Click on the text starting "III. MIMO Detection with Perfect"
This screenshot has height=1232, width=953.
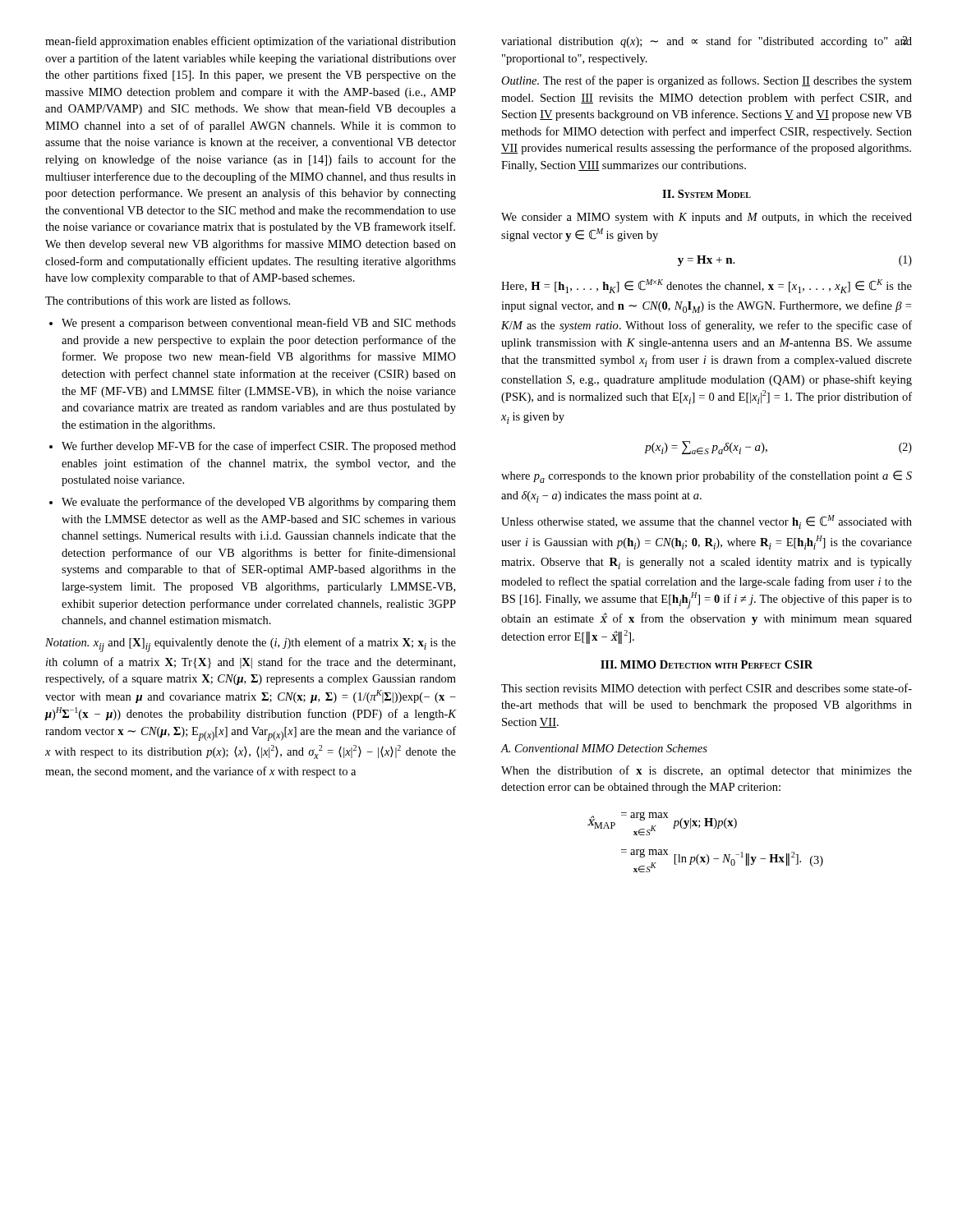[707, 664]
